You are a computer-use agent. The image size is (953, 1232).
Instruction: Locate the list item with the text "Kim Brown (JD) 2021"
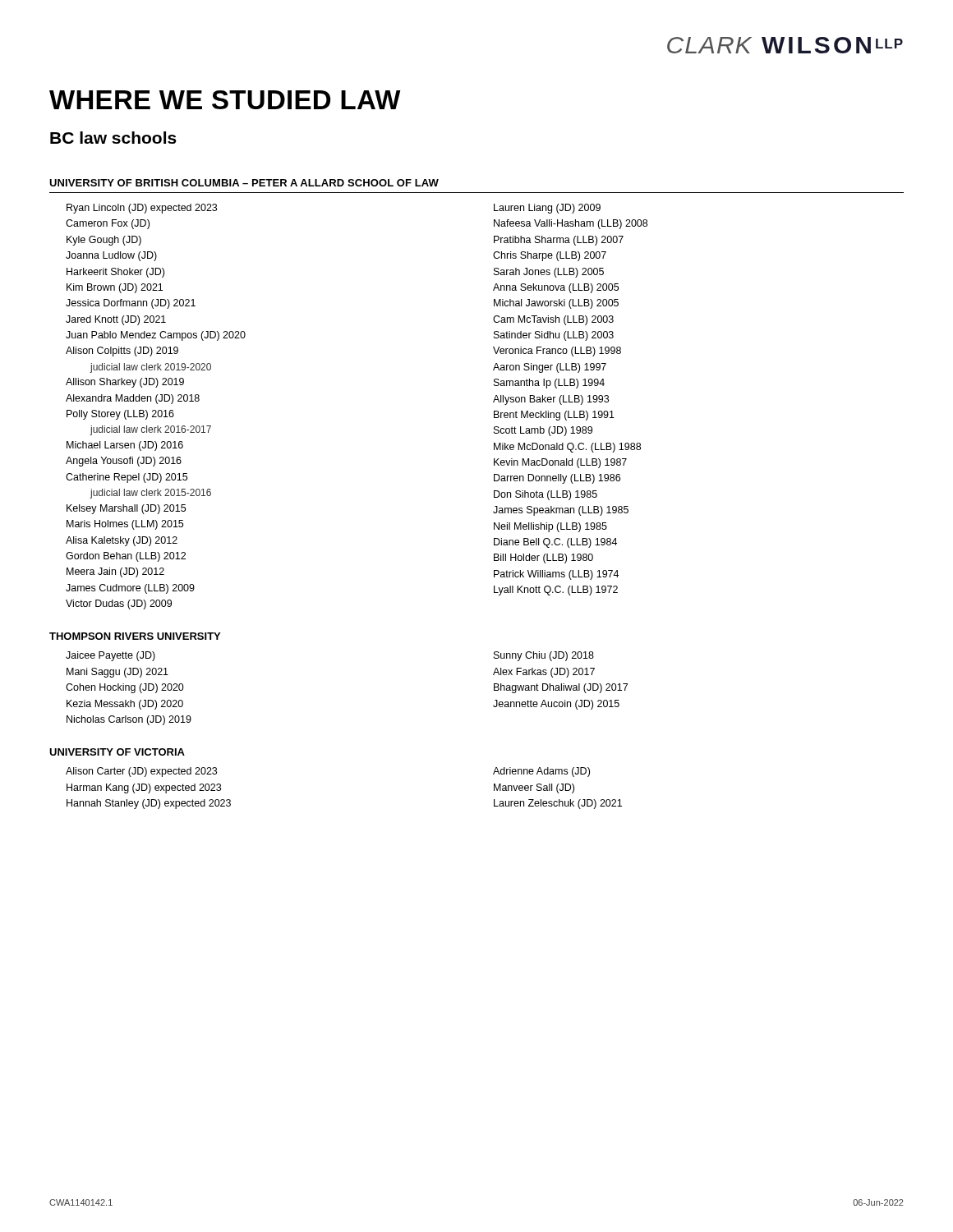point(115,287)
